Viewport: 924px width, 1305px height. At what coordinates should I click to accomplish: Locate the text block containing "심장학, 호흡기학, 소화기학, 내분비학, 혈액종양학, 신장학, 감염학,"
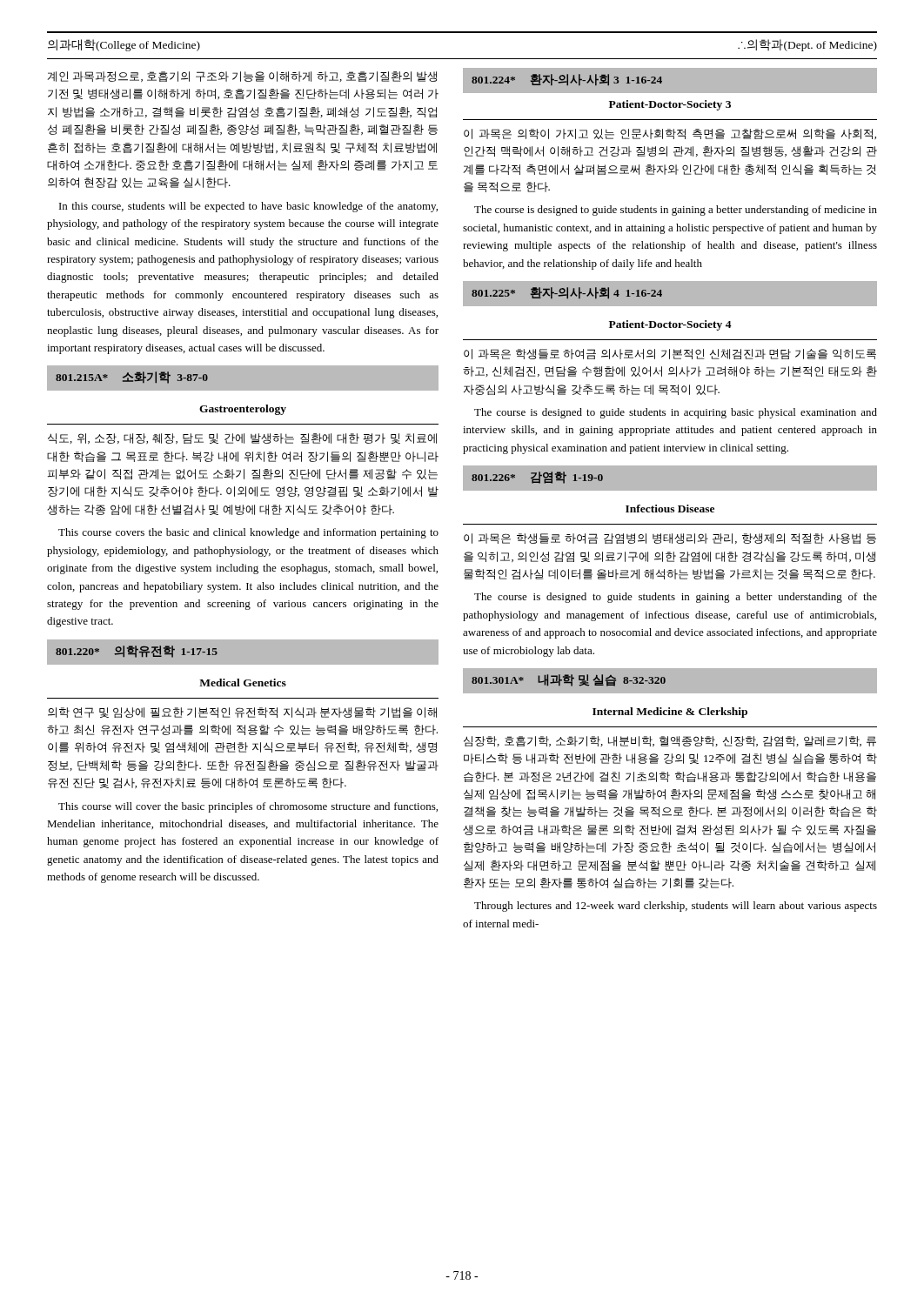[x=670, y=833]
